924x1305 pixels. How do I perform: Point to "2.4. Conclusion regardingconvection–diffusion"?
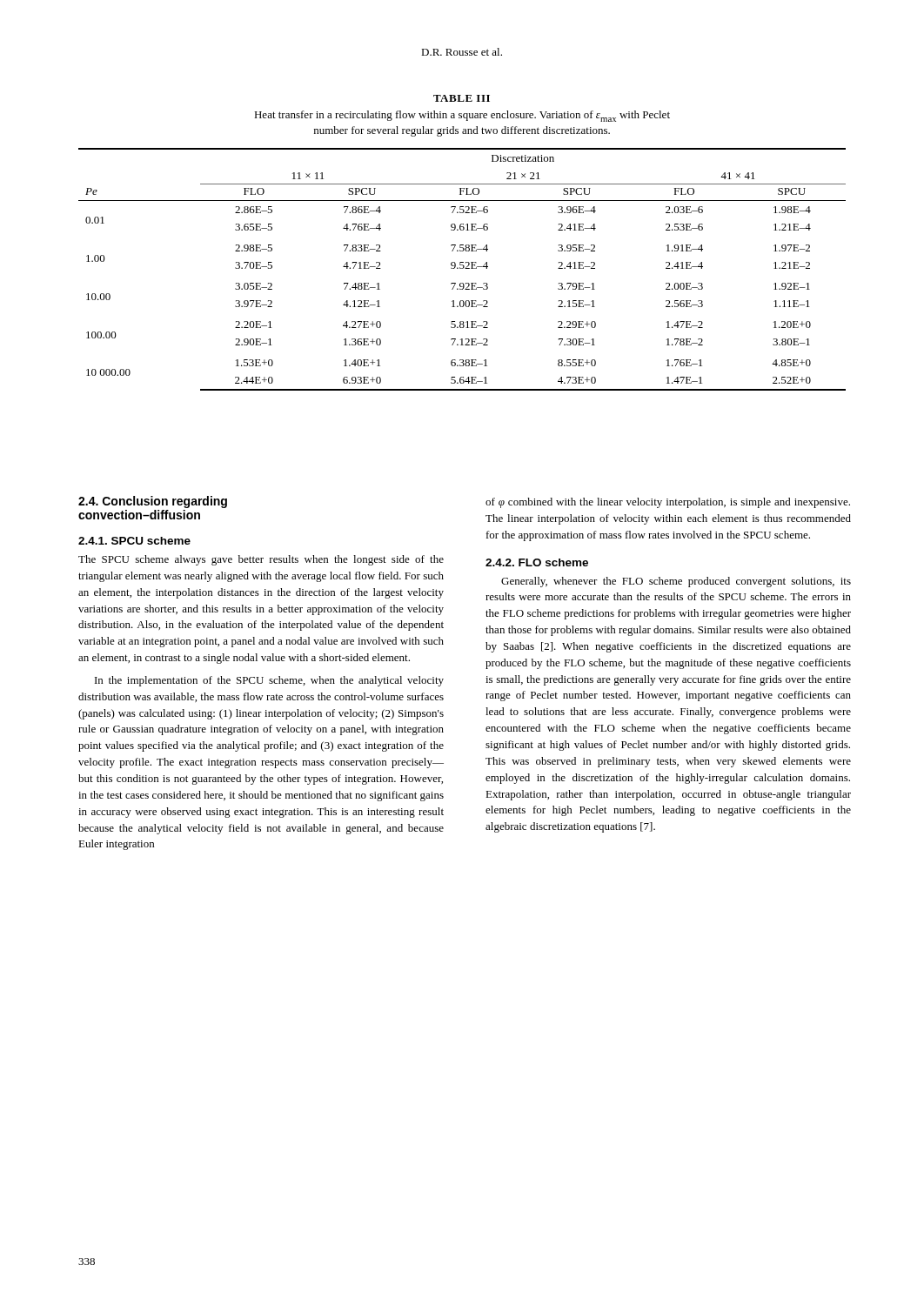(153, 508)
